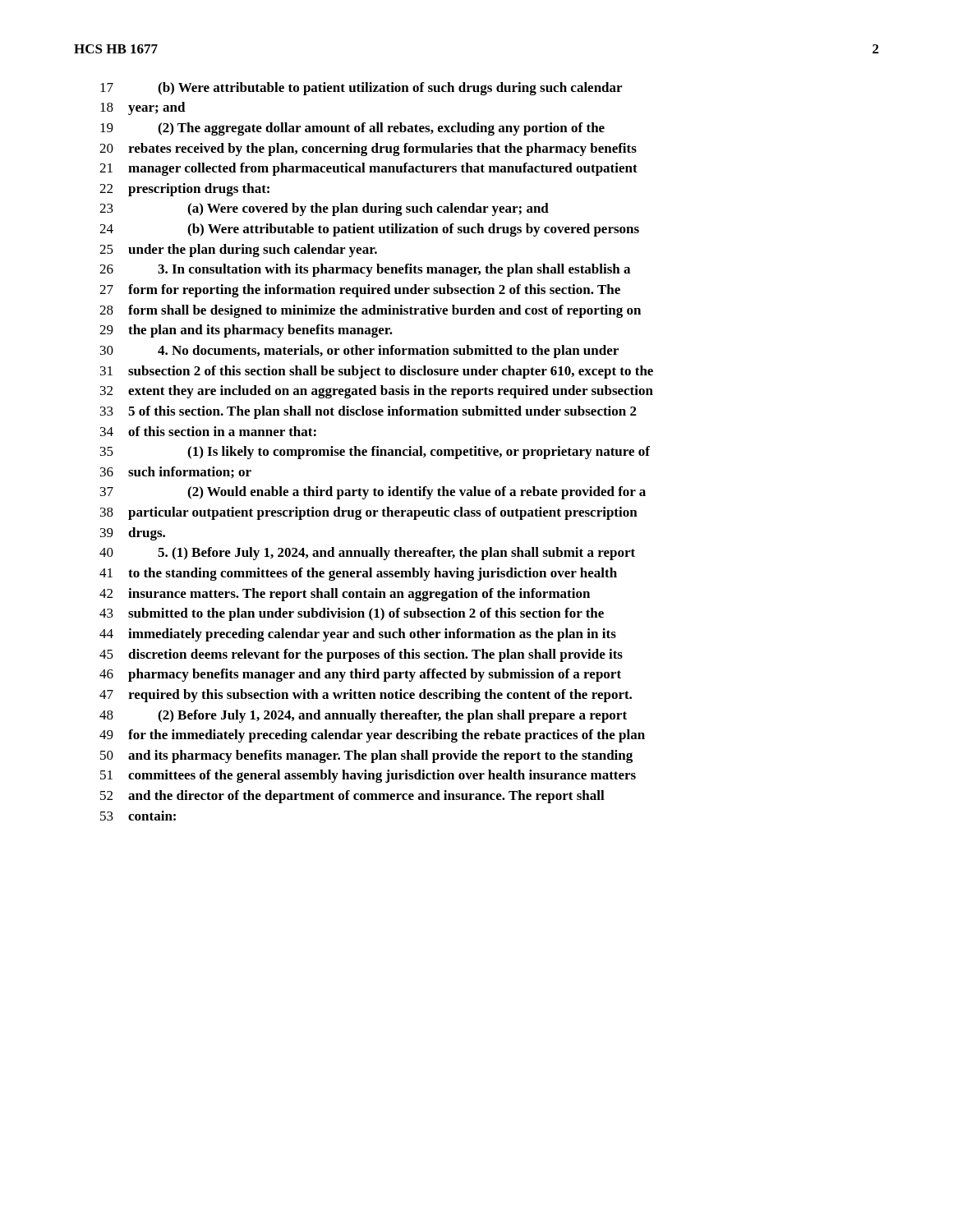The height and width of the screenshot is (1232, 953).
Task: Click on the block starting "31 subsection 2 of this section"
Action: click(476, 371)
